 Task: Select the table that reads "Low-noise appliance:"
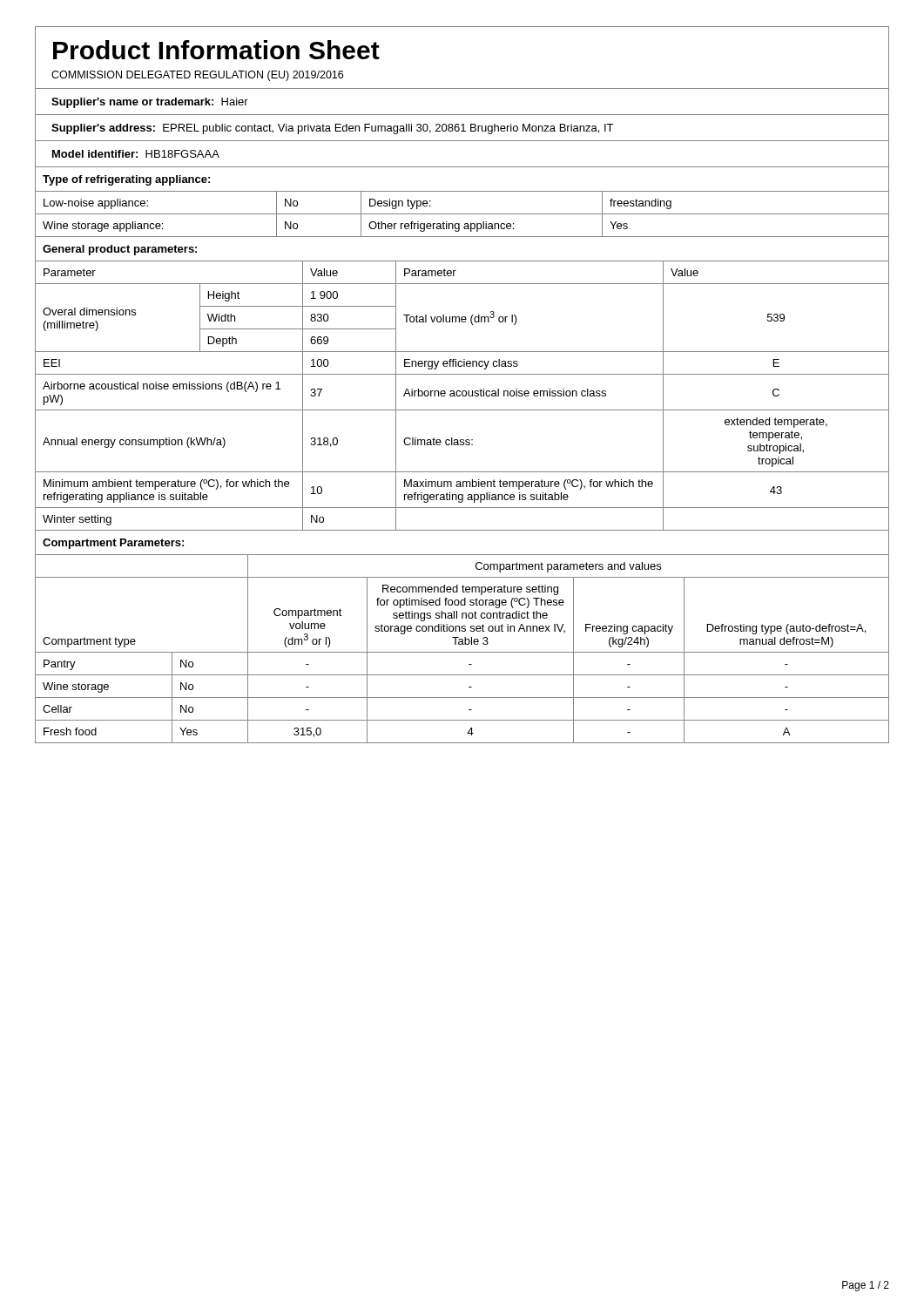tap(462, 201)
